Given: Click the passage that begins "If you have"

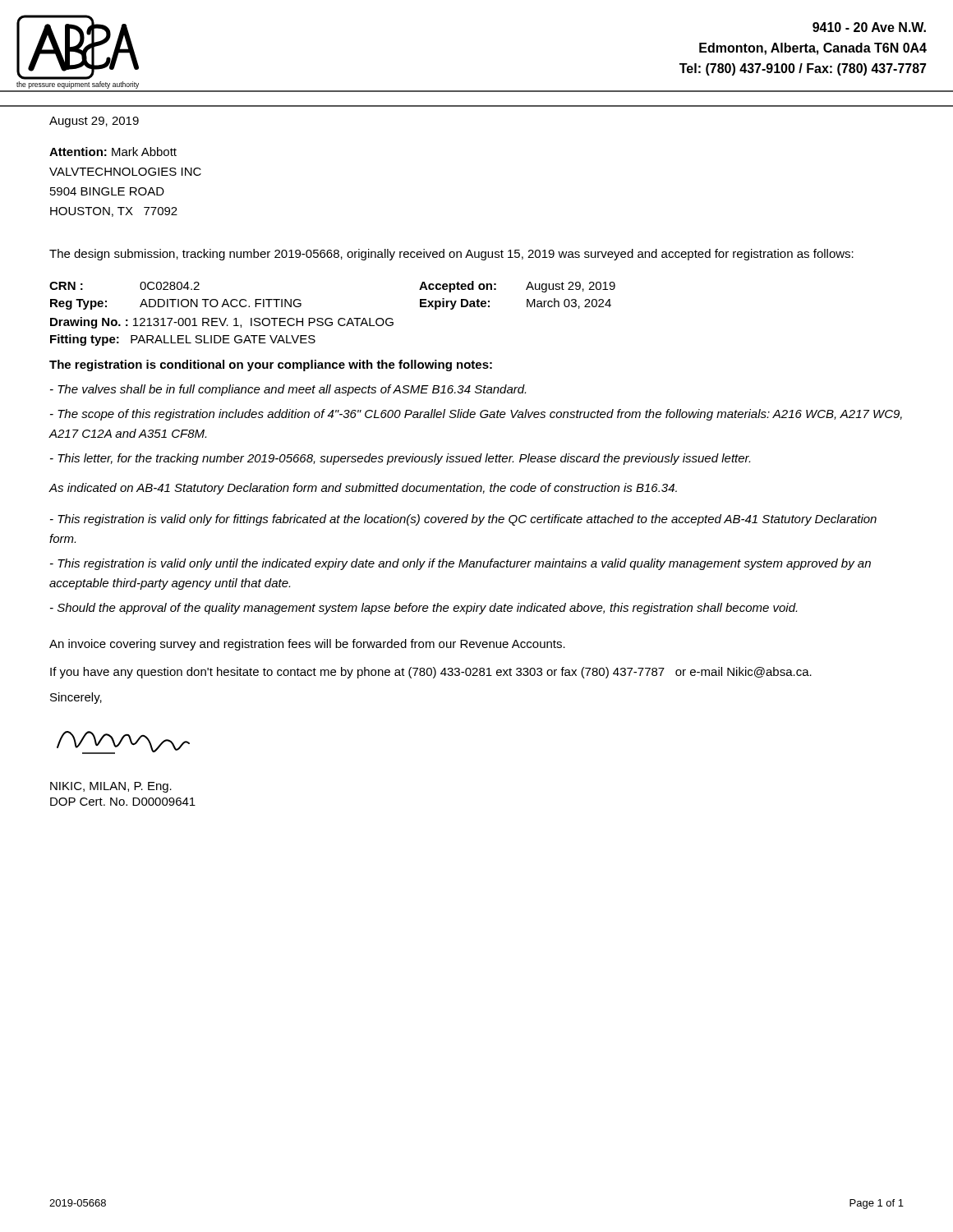Looking at the screenshot, I should coord(431,671).
